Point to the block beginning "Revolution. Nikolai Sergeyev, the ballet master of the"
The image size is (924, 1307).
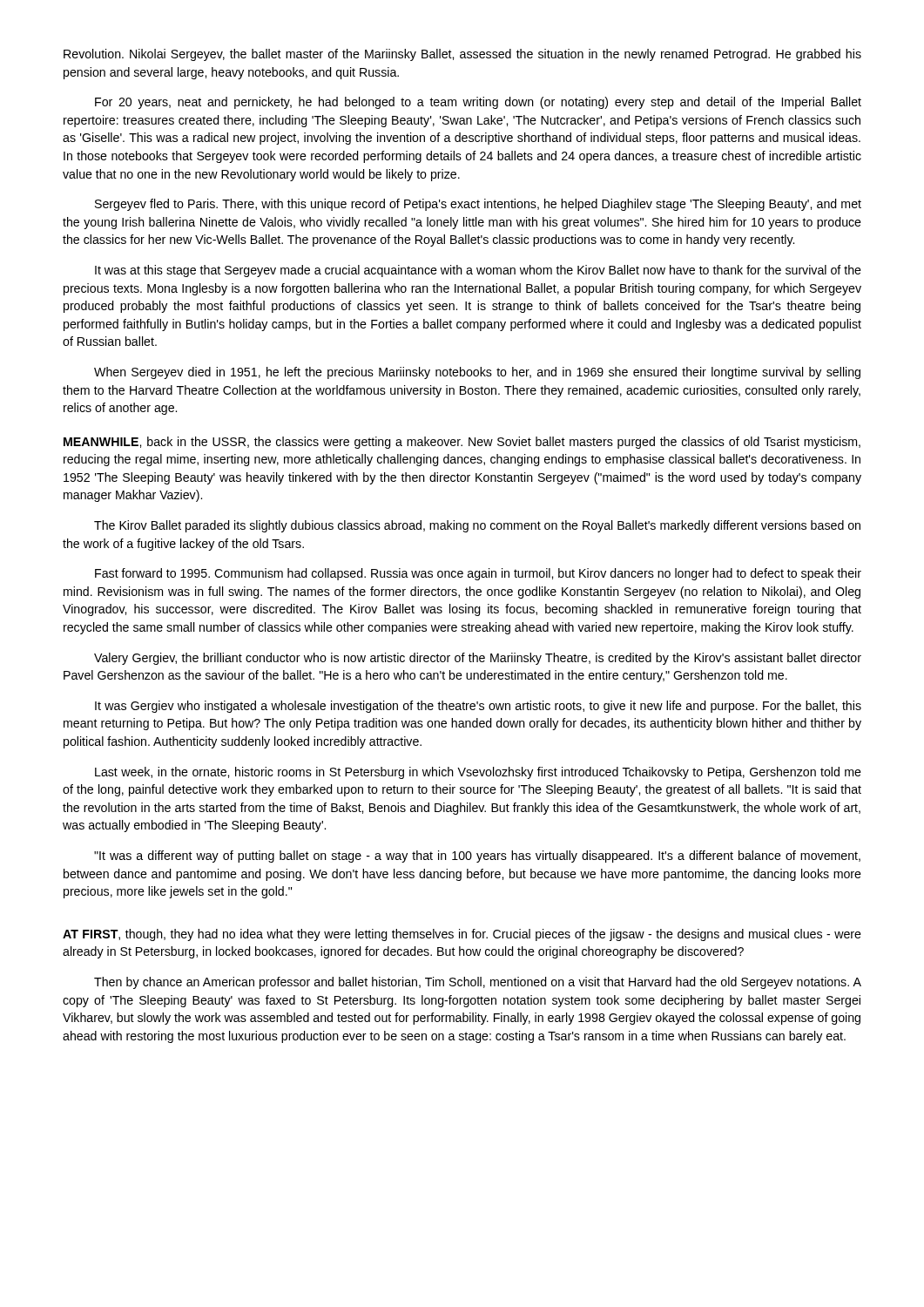(462, 231)
